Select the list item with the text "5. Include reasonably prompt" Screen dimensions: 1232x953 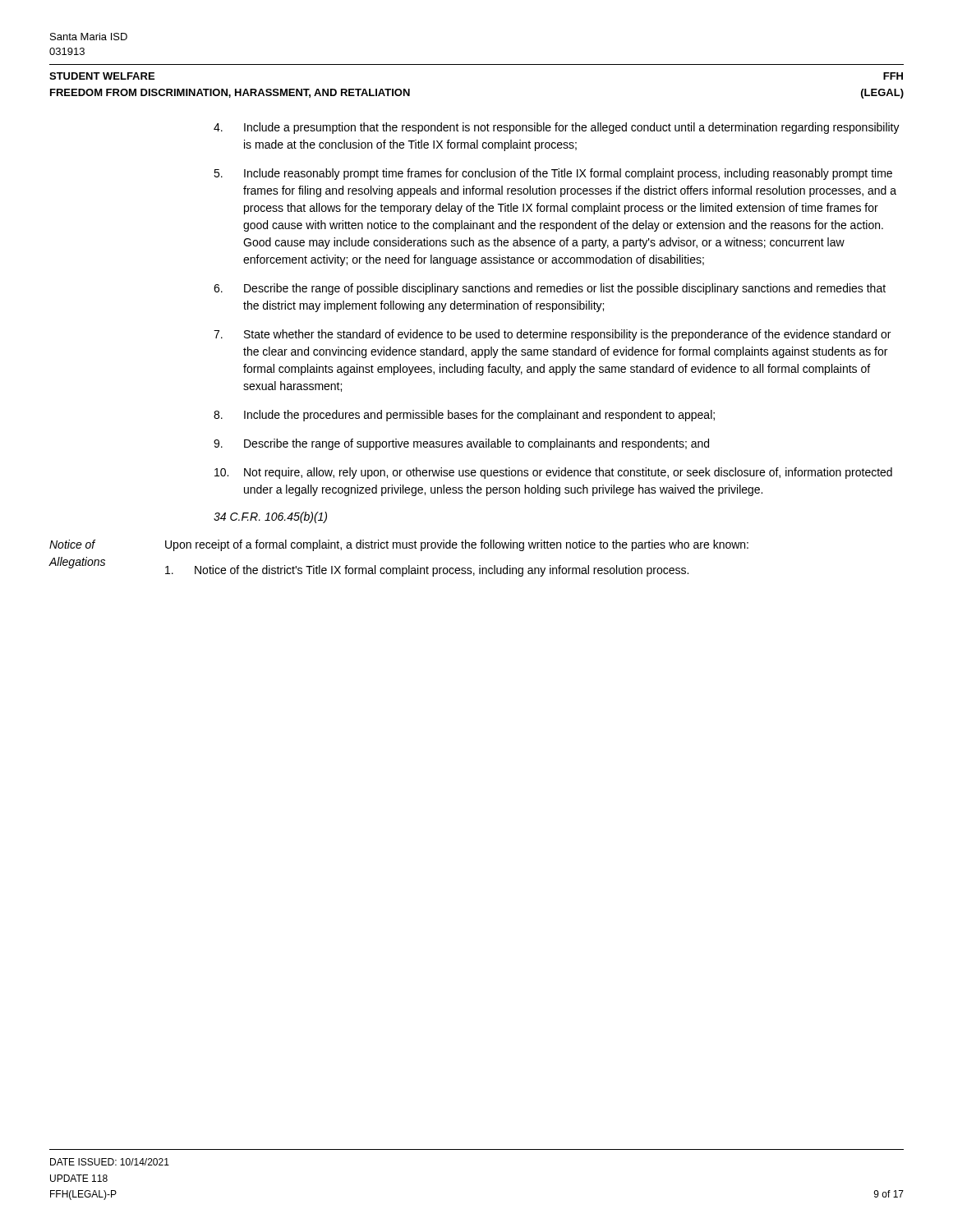click(x=559, y=217)
